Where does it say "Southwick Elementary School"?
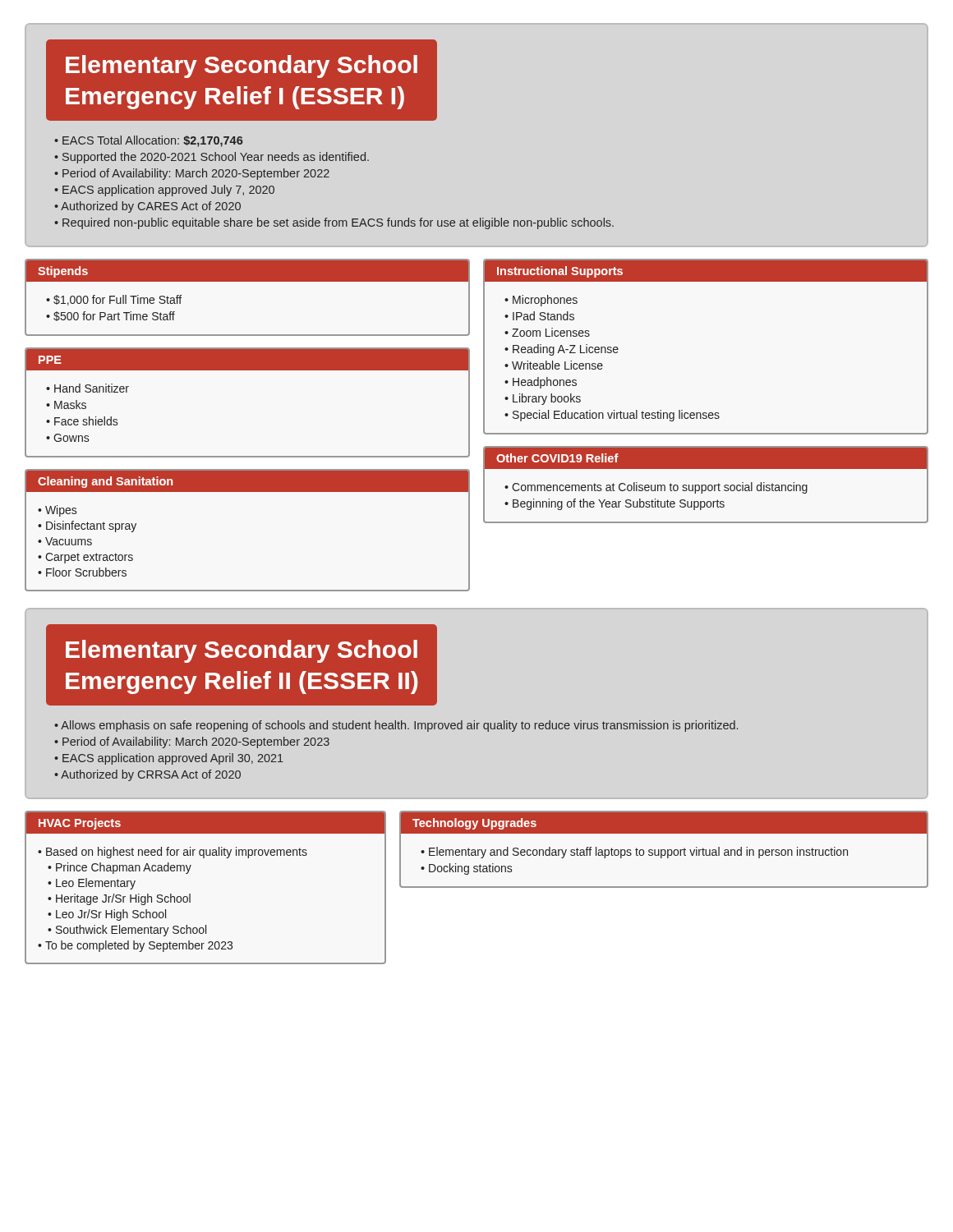Viewport: 953px width, 1232px height. 131,929
